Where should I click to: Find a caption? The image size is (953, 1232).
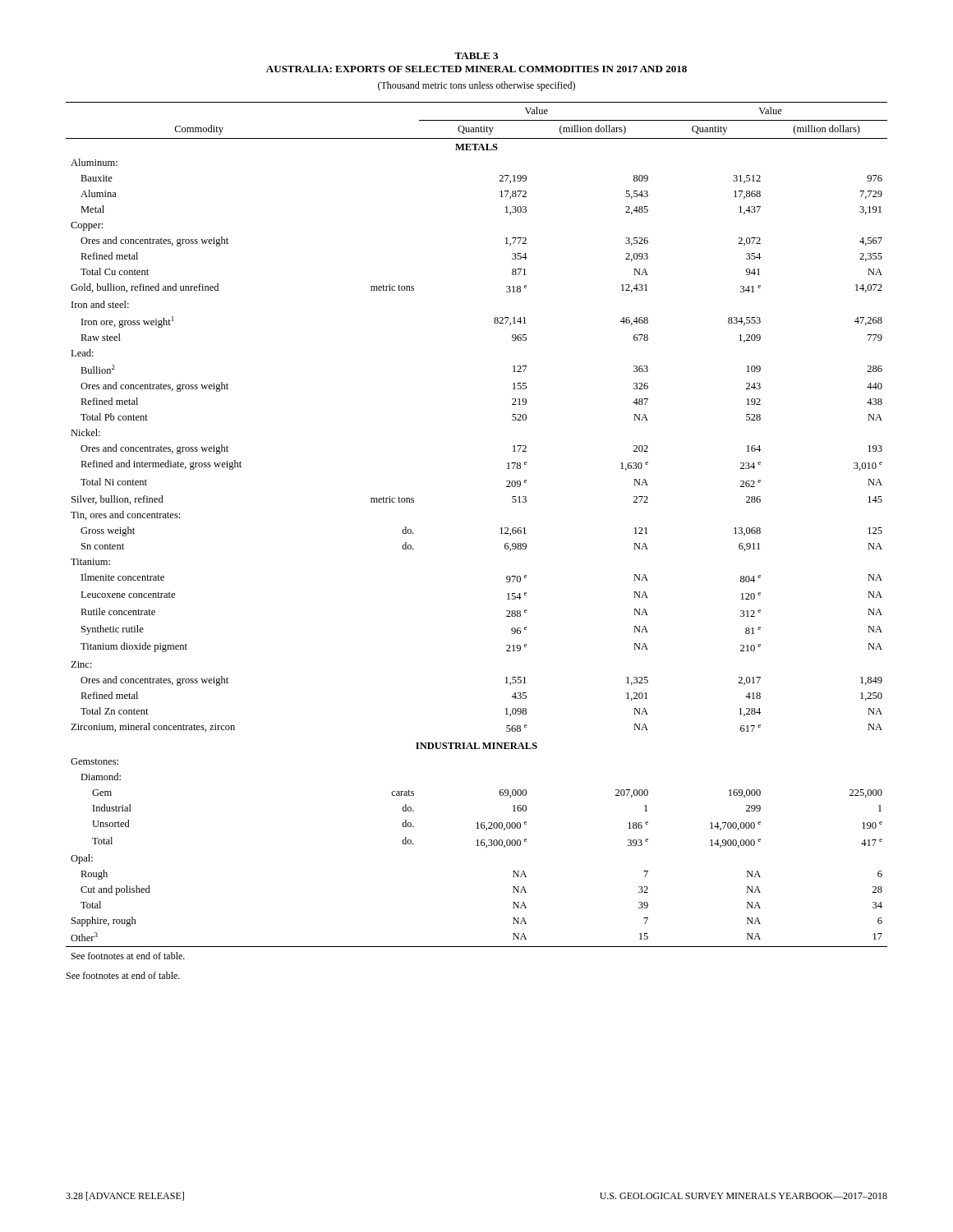click(476, 85)
